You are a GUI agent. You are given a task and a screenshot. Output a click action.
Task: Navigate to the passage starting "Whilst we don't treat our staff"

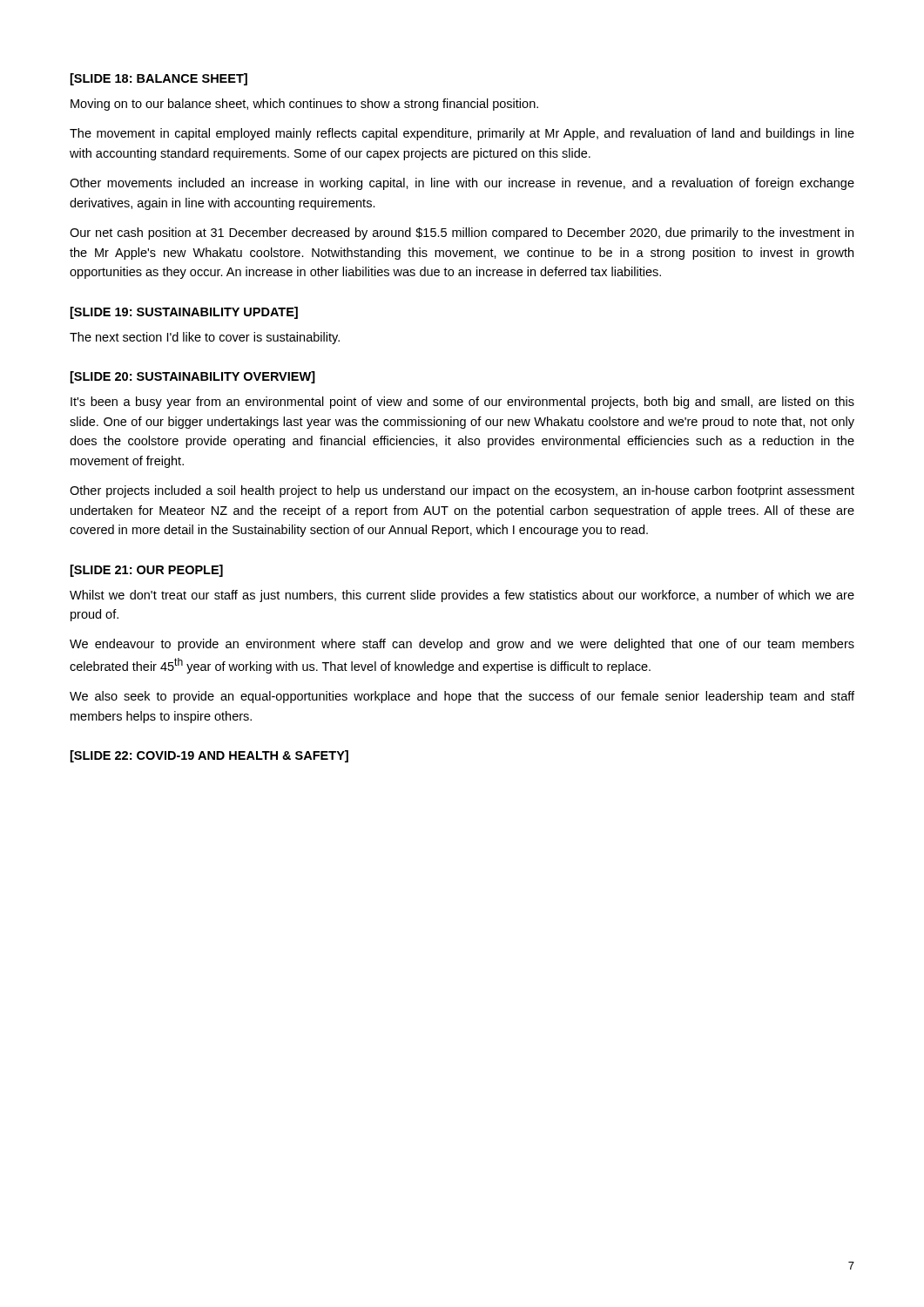tap(462, 604)
